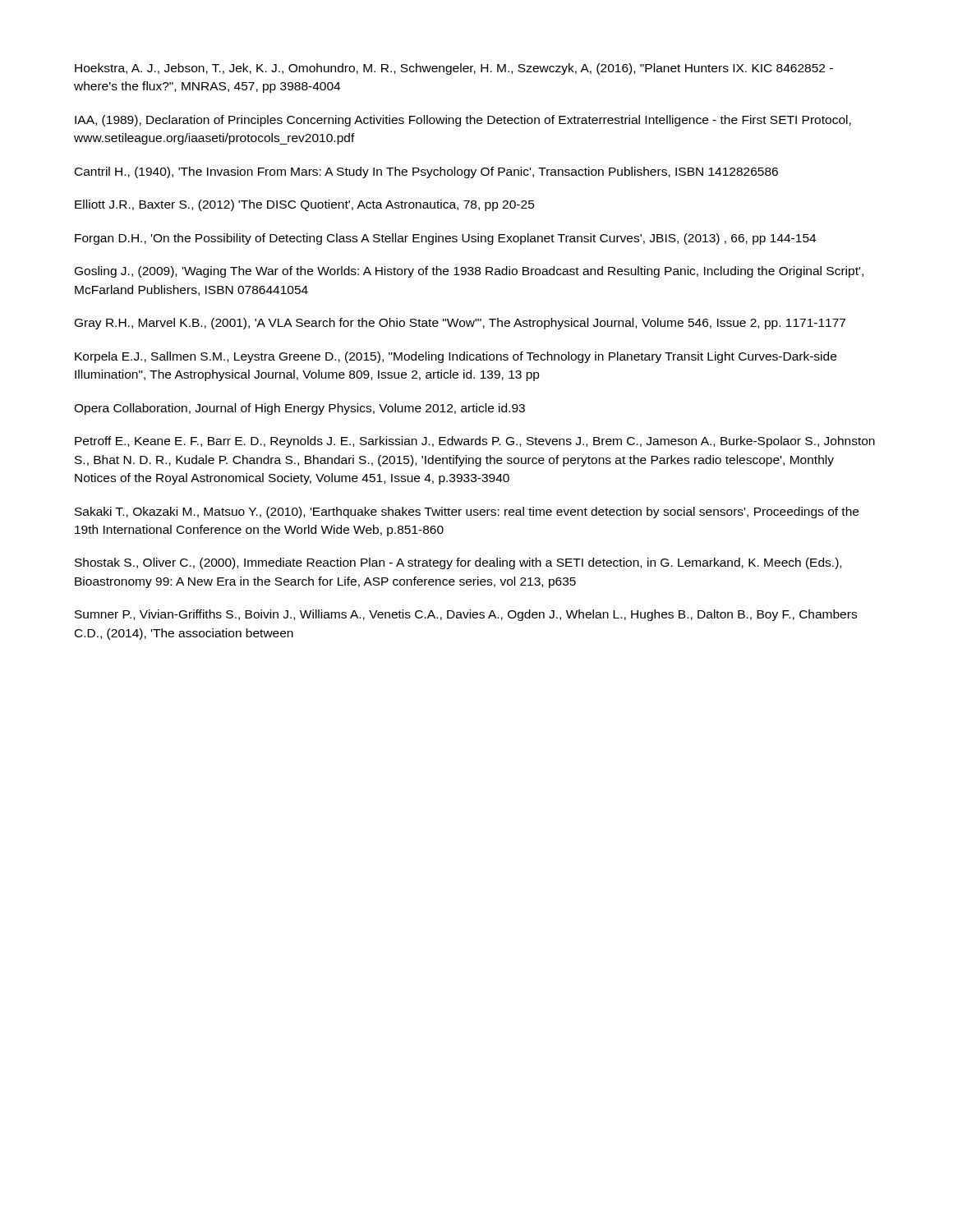Point to the block beginning "Shostak S., Oliver C., (2000), Immediate Reaction Plan"

[x=458, y=572]
